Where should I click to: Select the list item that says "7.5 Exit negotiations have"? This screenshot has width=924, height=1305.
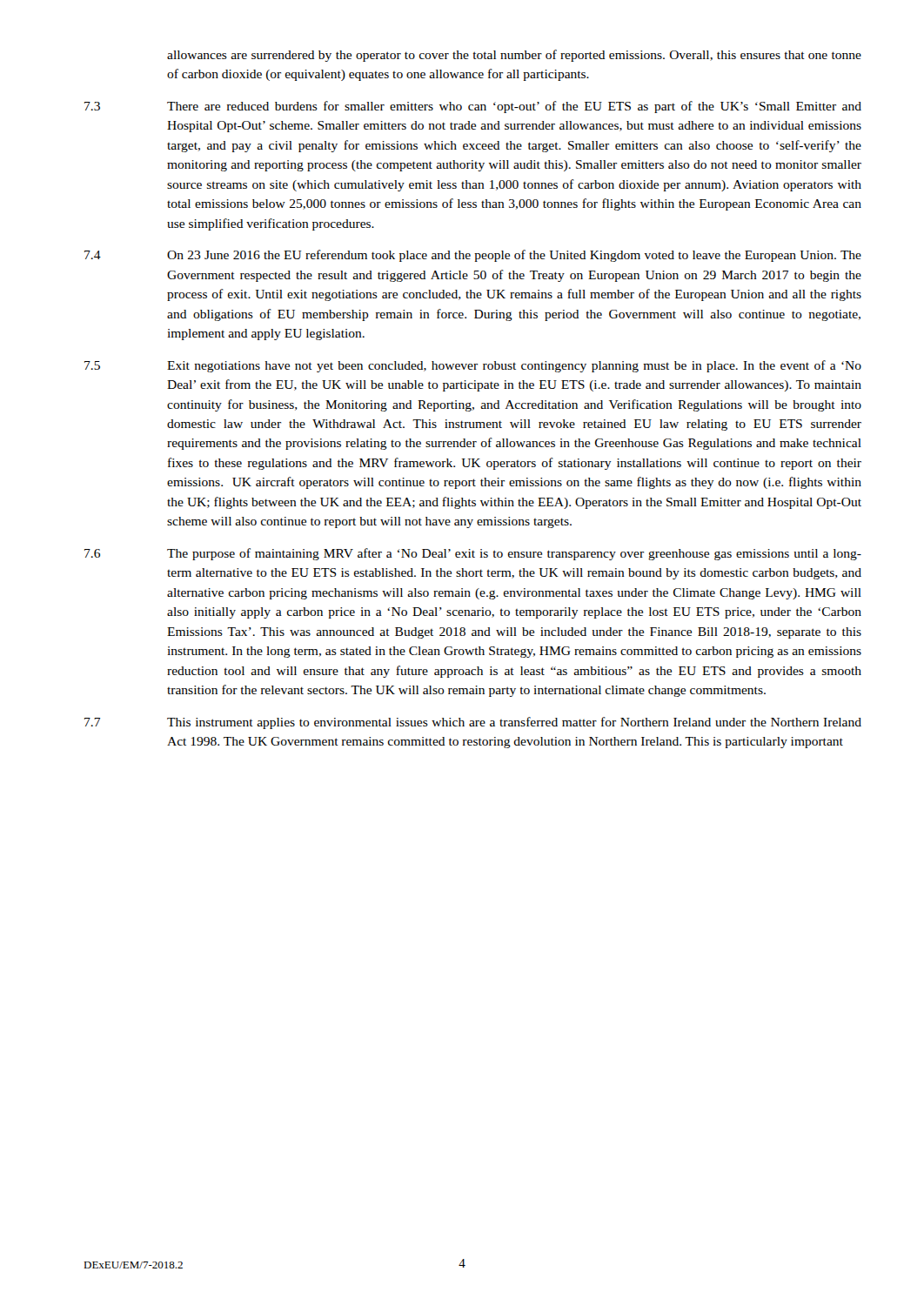pos(472,443)
